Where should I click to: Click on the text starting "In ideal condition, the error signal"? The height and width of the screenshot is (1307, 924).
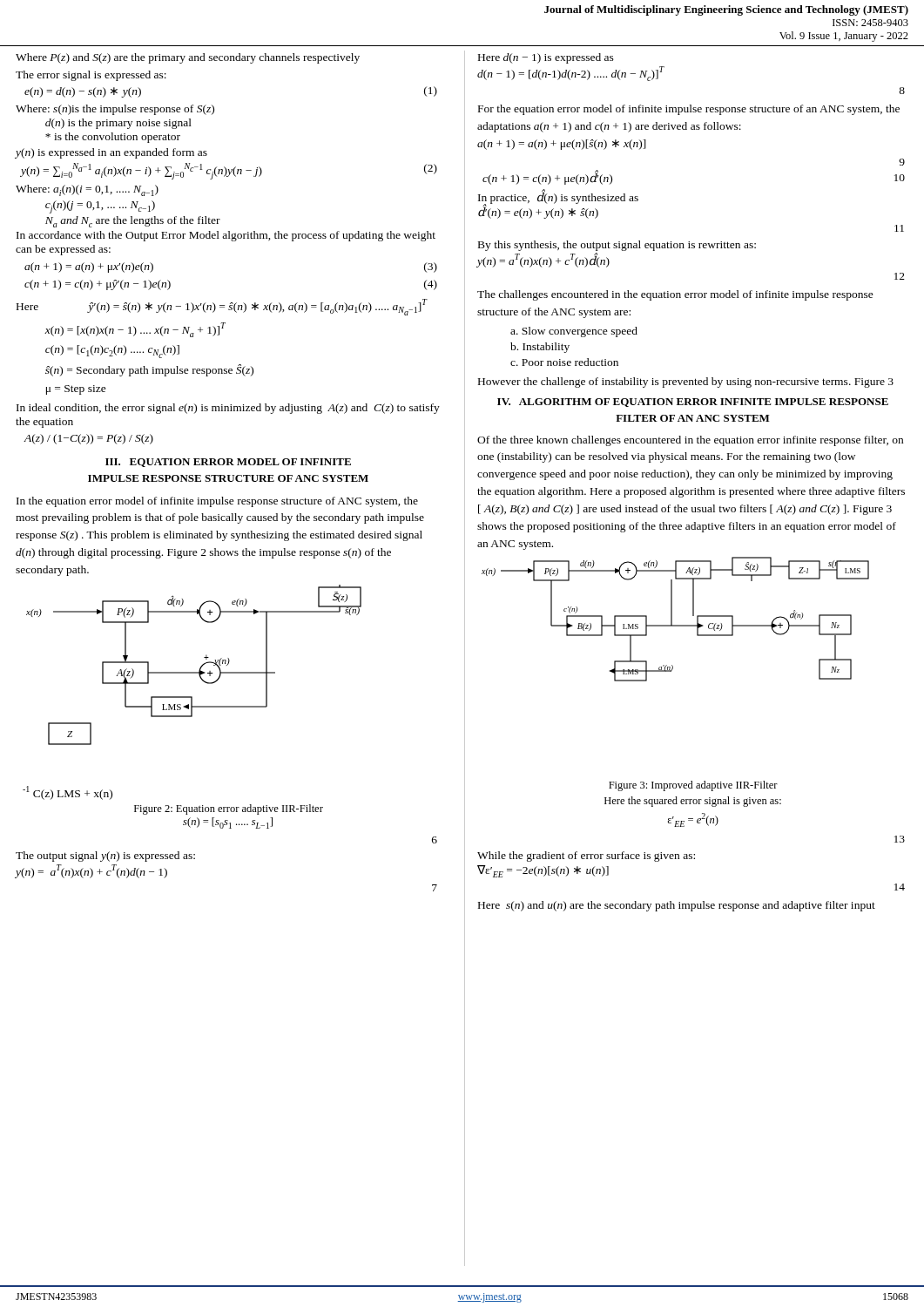tap(228, 414)
